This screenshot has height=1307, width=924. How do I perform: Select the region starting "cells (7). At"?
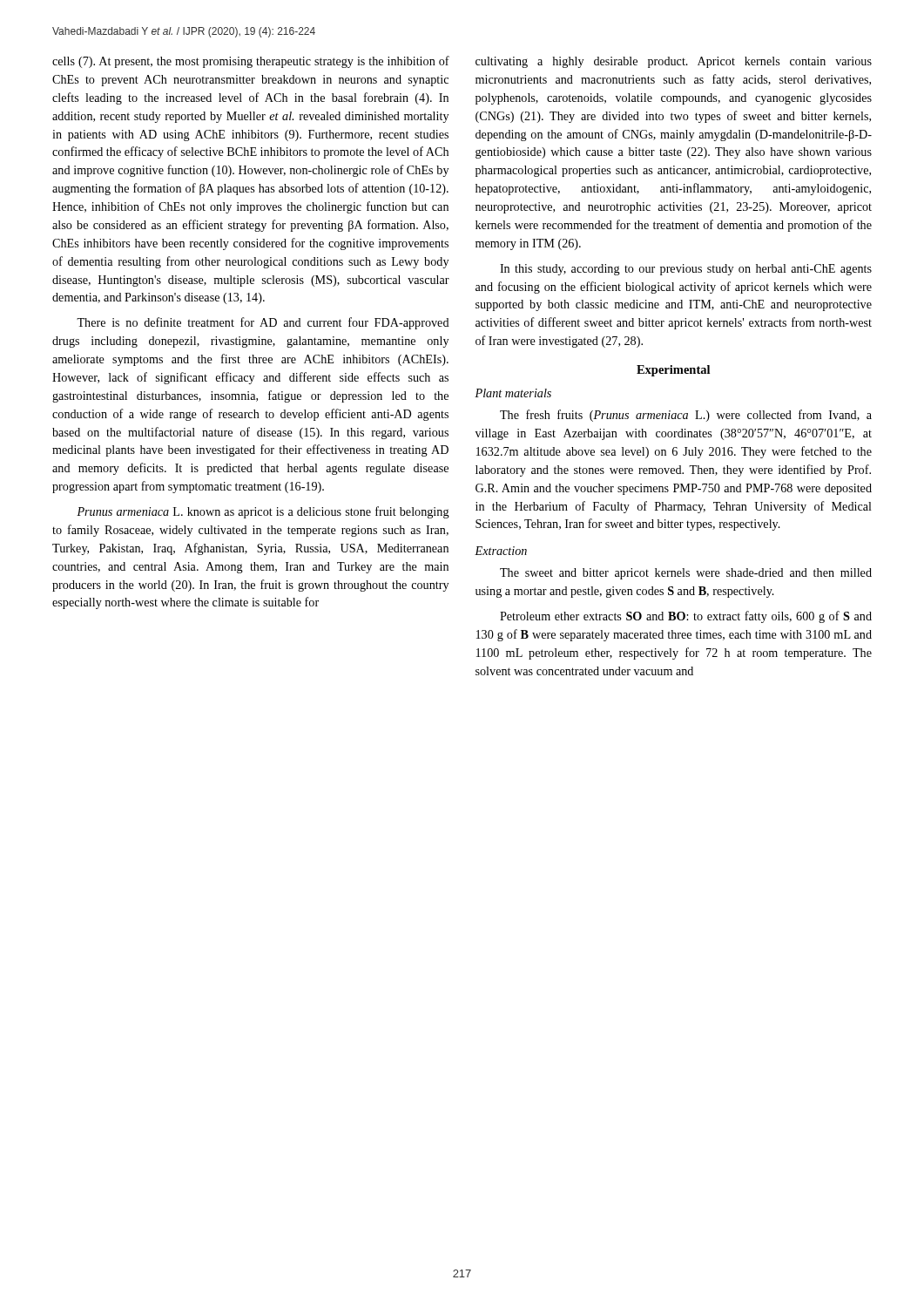(x=251, y=180)
